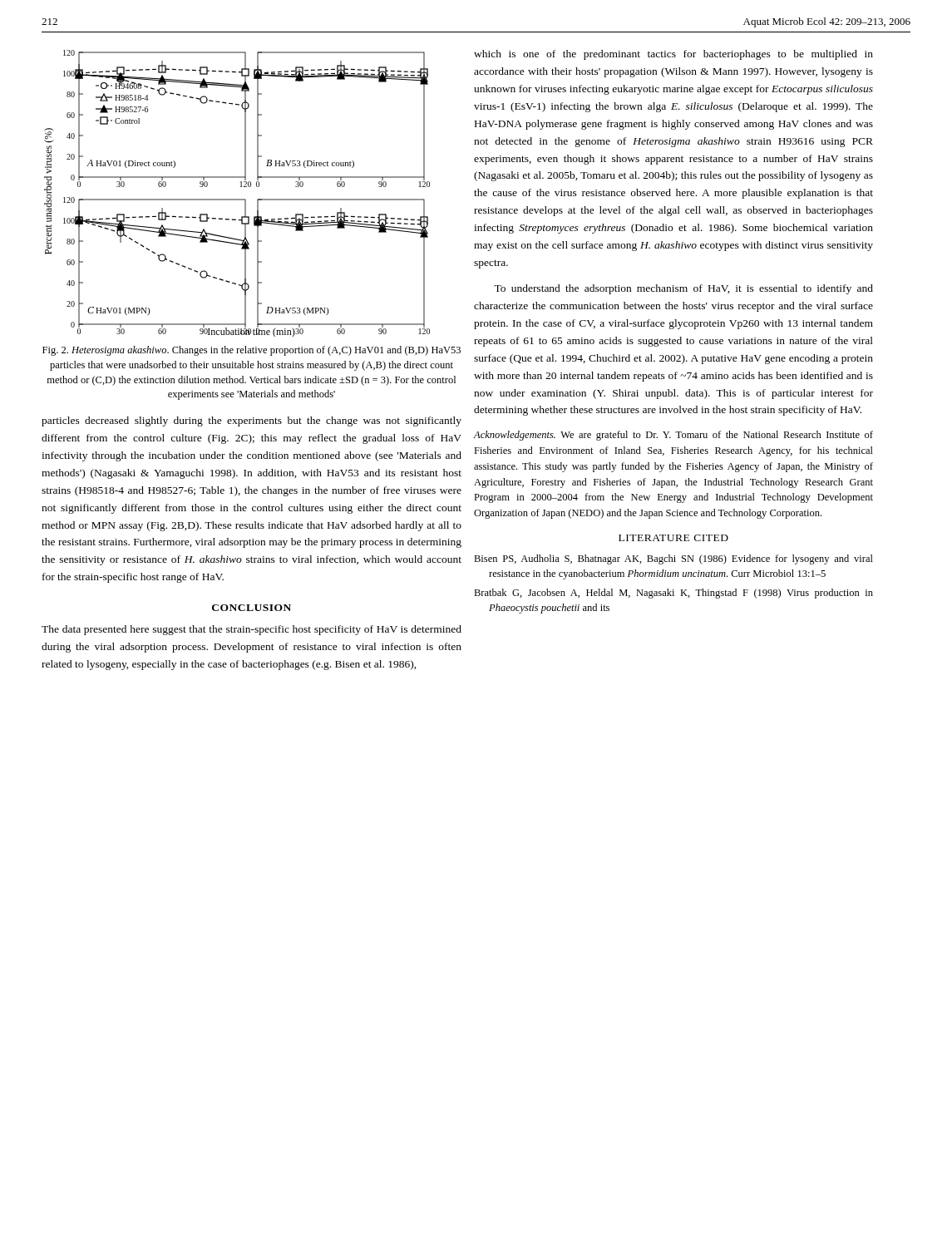The image size is (952, 1247).
Task: Locate the line chart
Action: pyautogui.click(x=252, y=193)
